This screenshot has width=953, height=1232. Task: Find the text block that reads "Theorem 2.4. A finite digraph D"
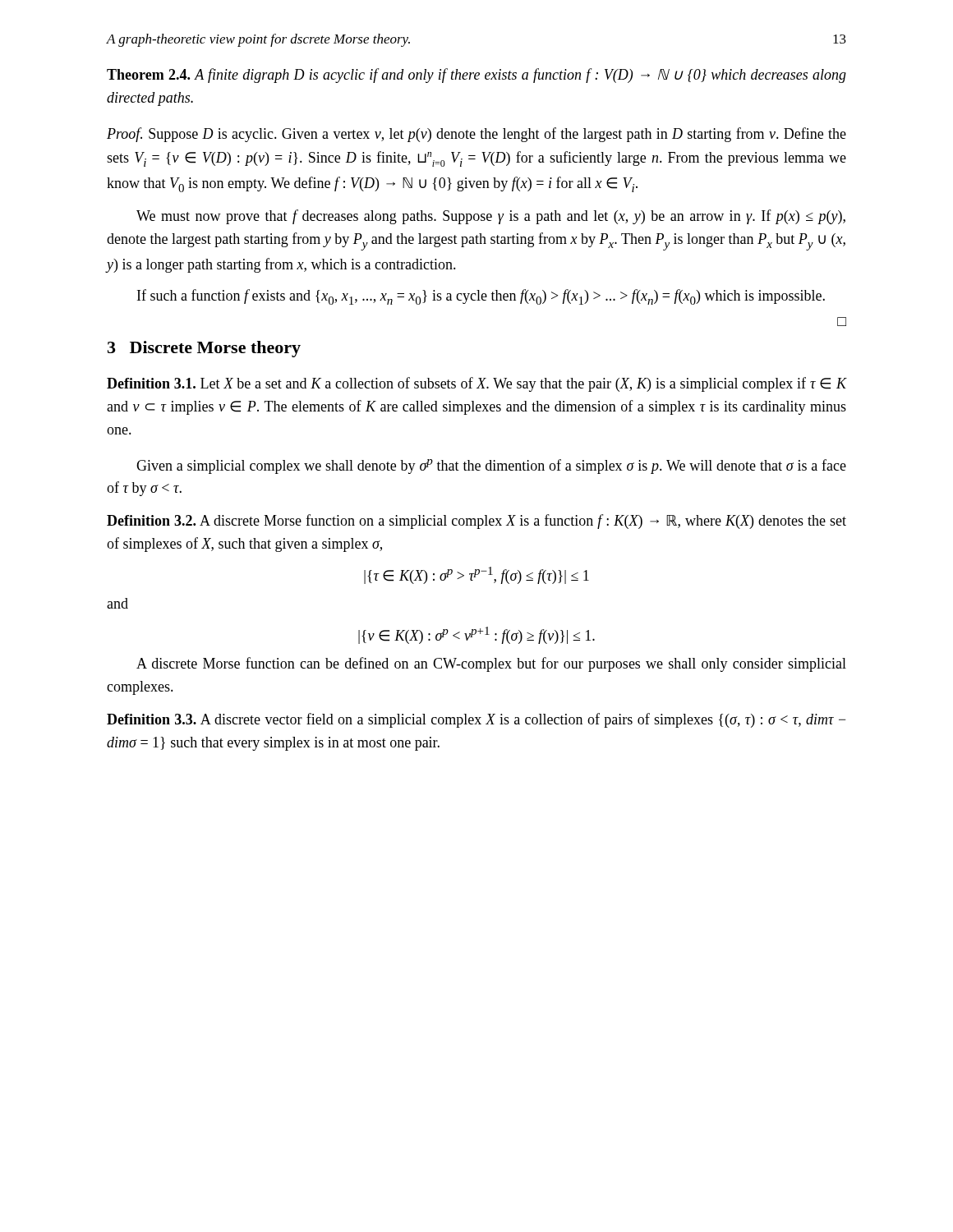[x=476, y=87]
